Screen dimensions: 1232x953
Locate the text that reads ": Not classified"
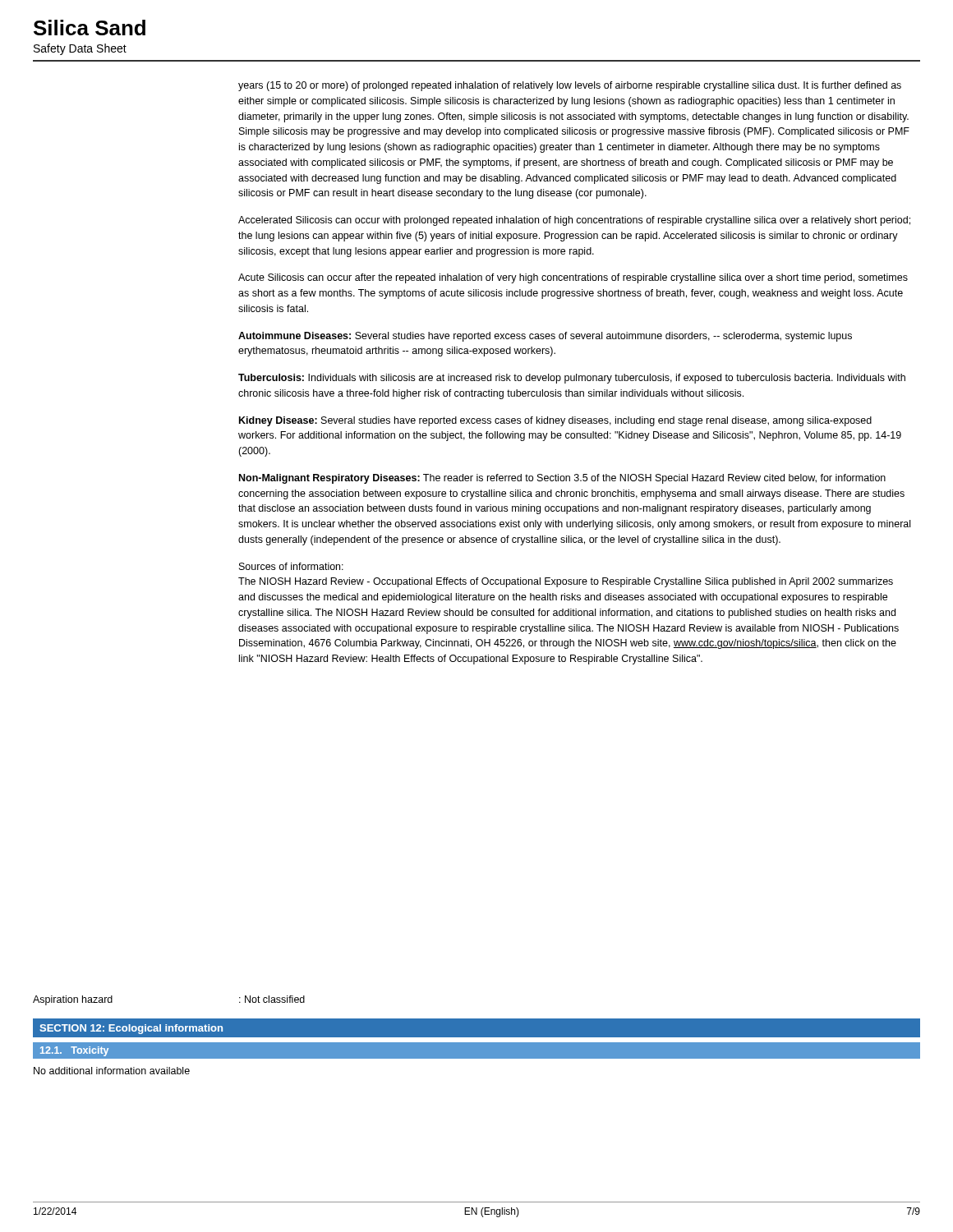click(272, 1000)
